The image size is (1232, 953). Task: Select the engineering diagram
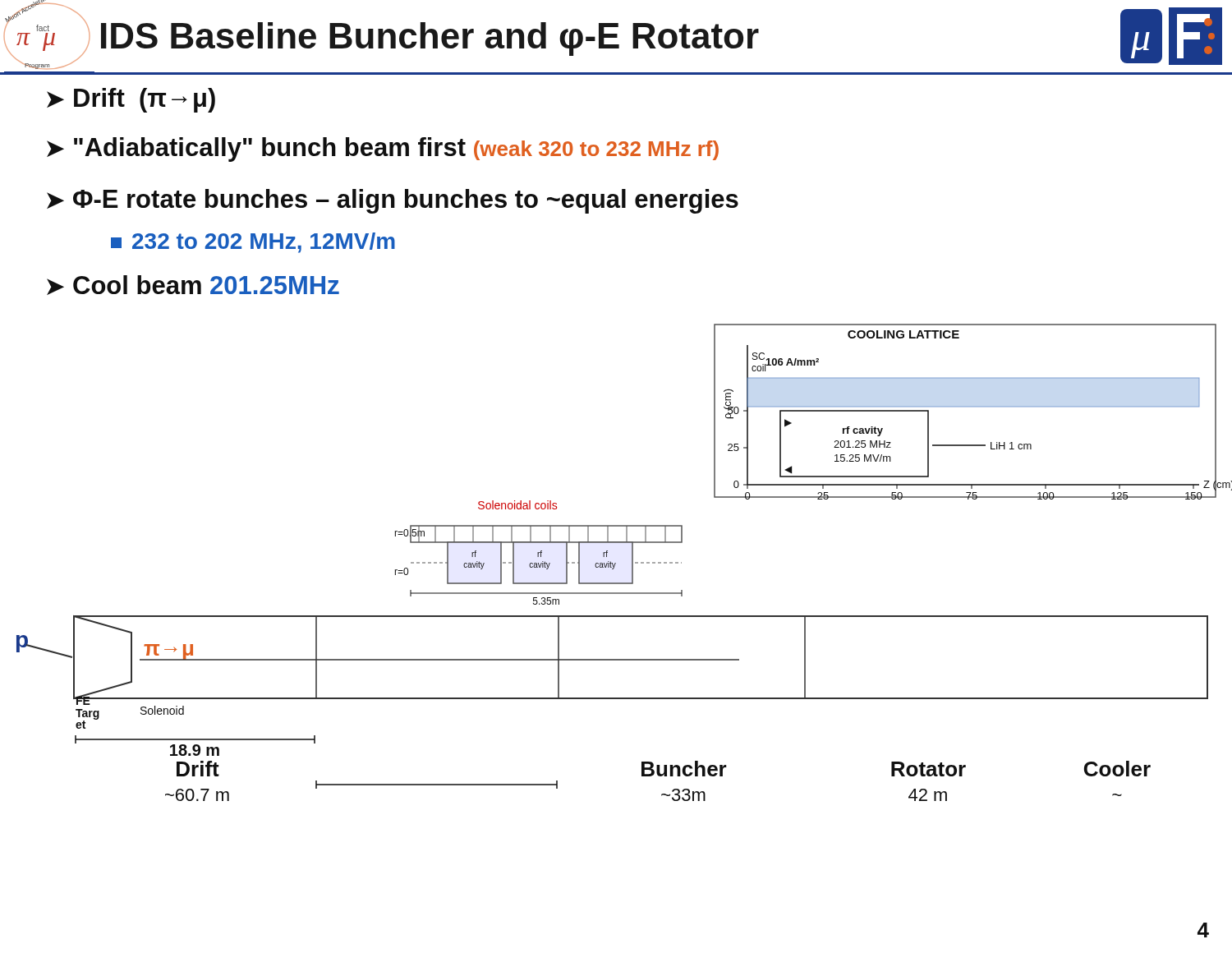616,637
